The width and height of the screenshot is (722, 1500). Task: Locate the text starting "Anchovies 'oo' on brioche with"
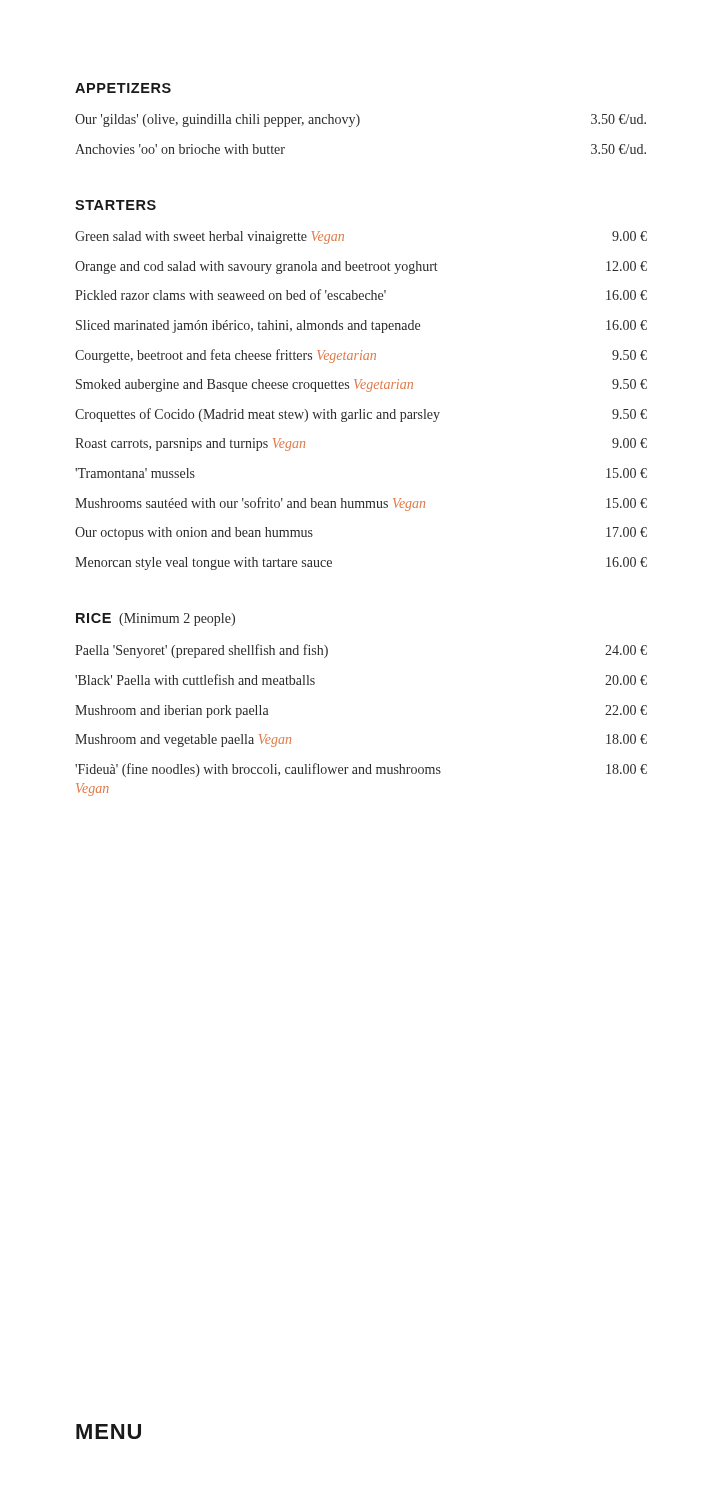182,148
